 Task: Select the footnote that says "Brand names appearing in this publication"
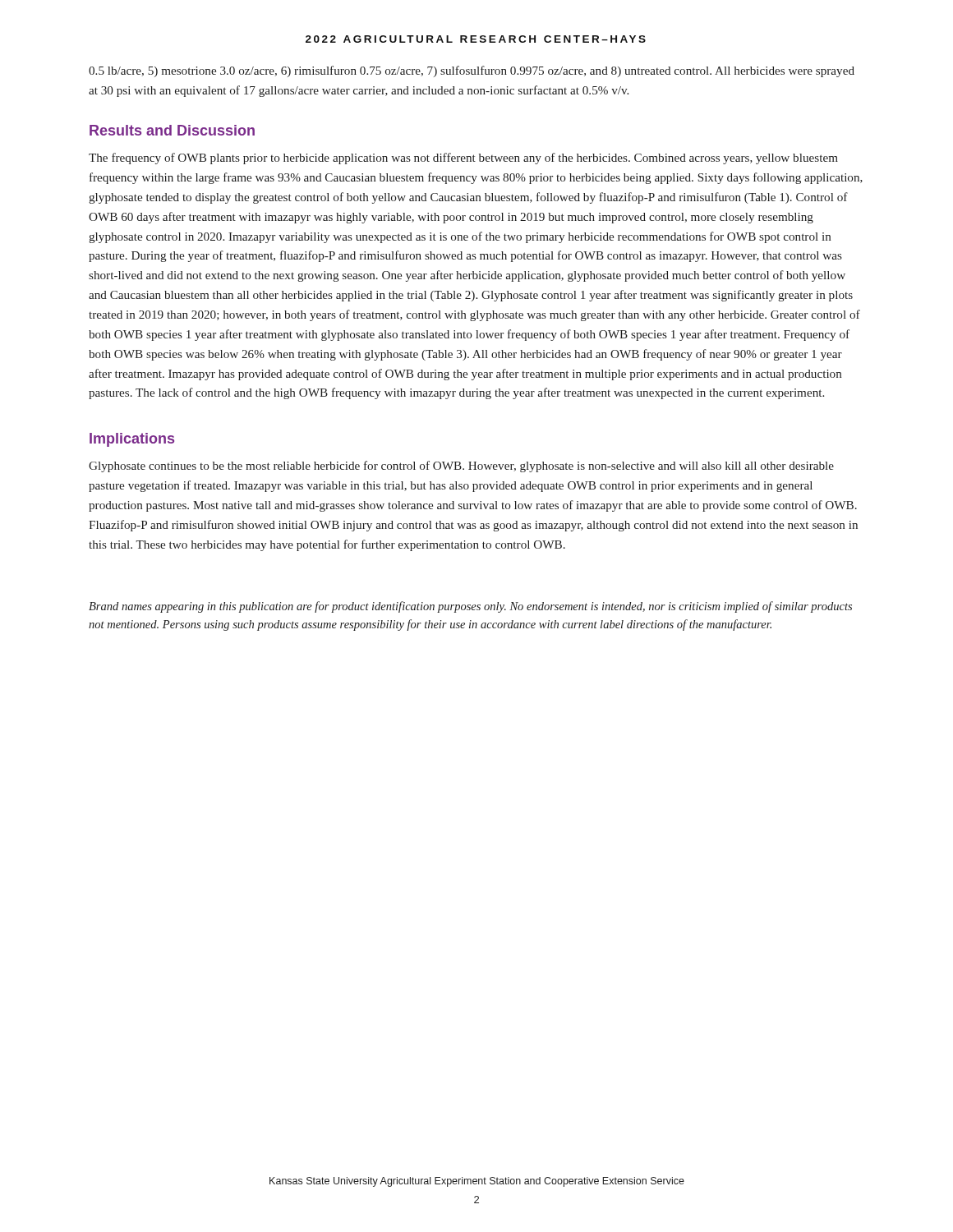click(x=471, y=615)
